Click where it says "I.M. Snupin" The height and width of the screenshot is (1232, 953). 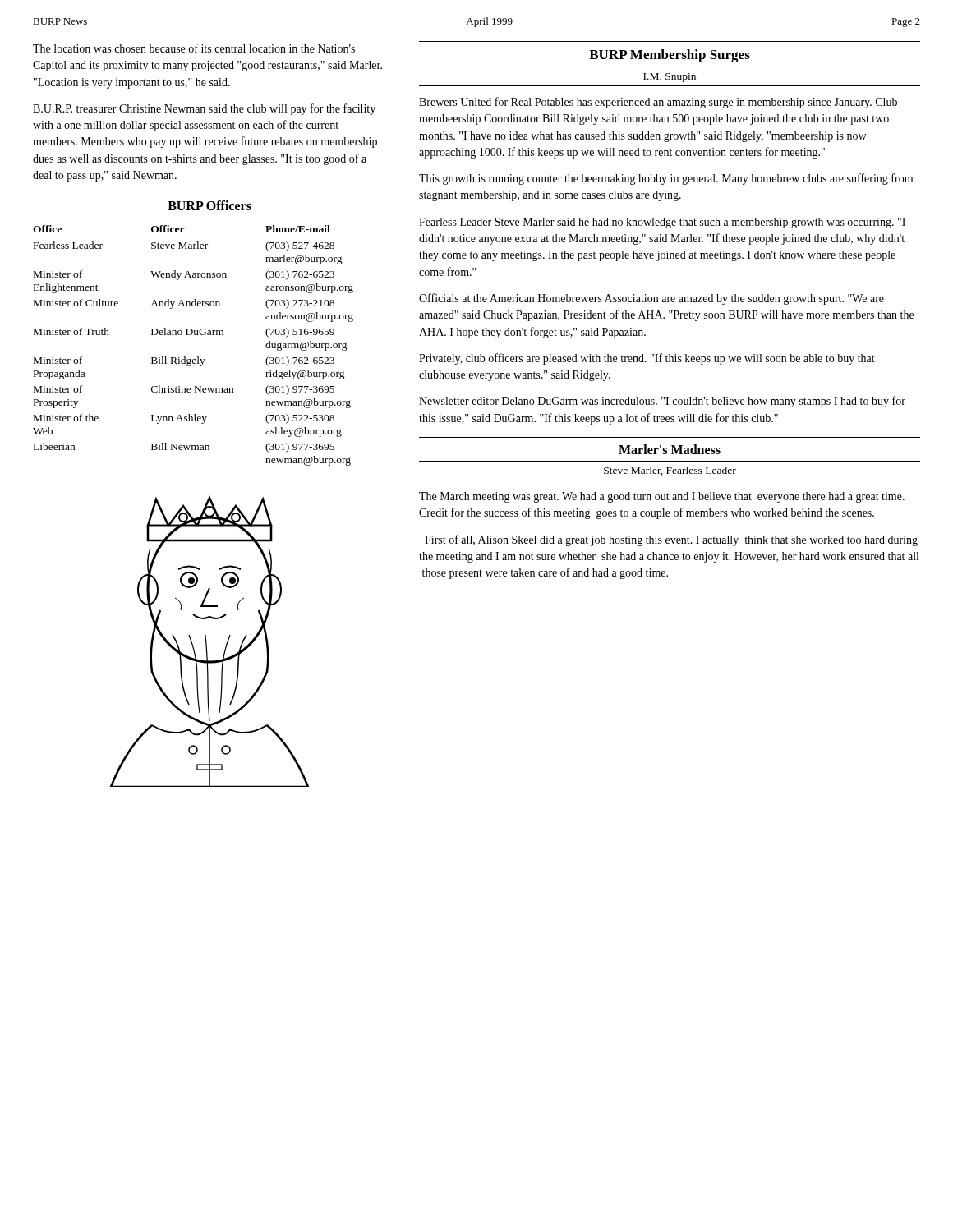coord(670,76)
